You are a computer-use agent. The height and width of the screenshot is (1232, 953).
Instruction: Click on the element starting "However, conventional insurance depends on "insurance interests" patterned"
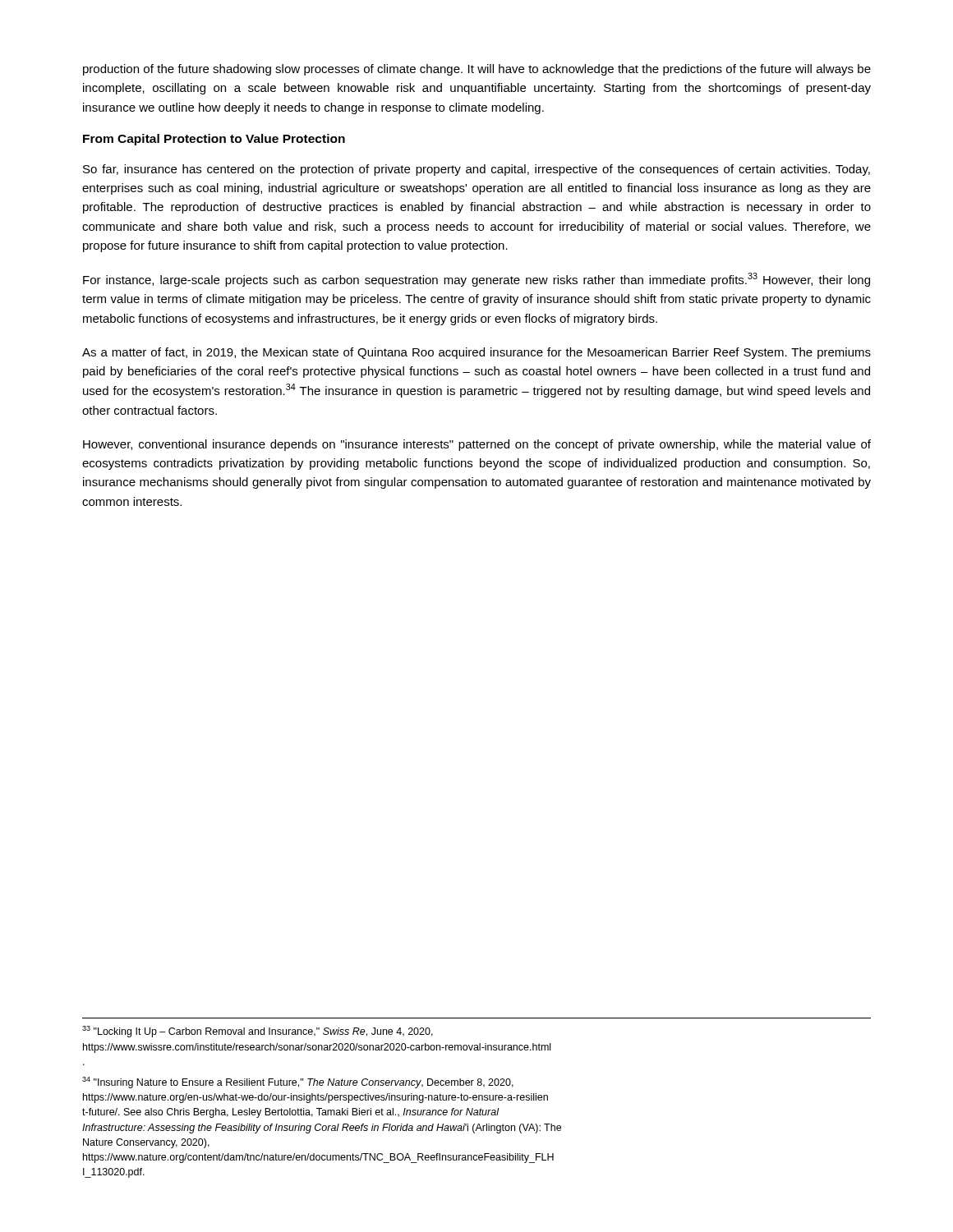point(476,472)
